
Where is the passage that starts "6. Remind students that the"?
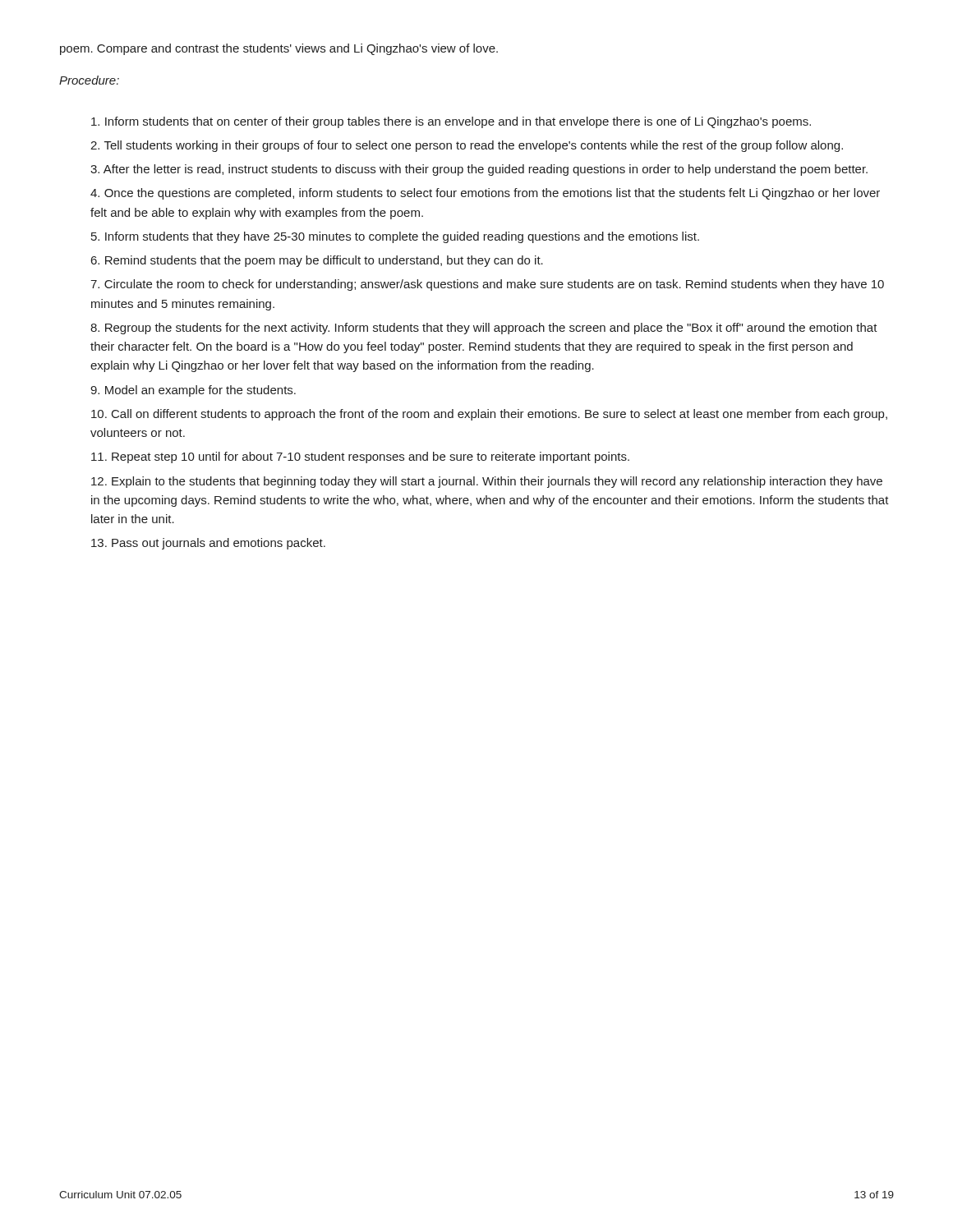317,260
